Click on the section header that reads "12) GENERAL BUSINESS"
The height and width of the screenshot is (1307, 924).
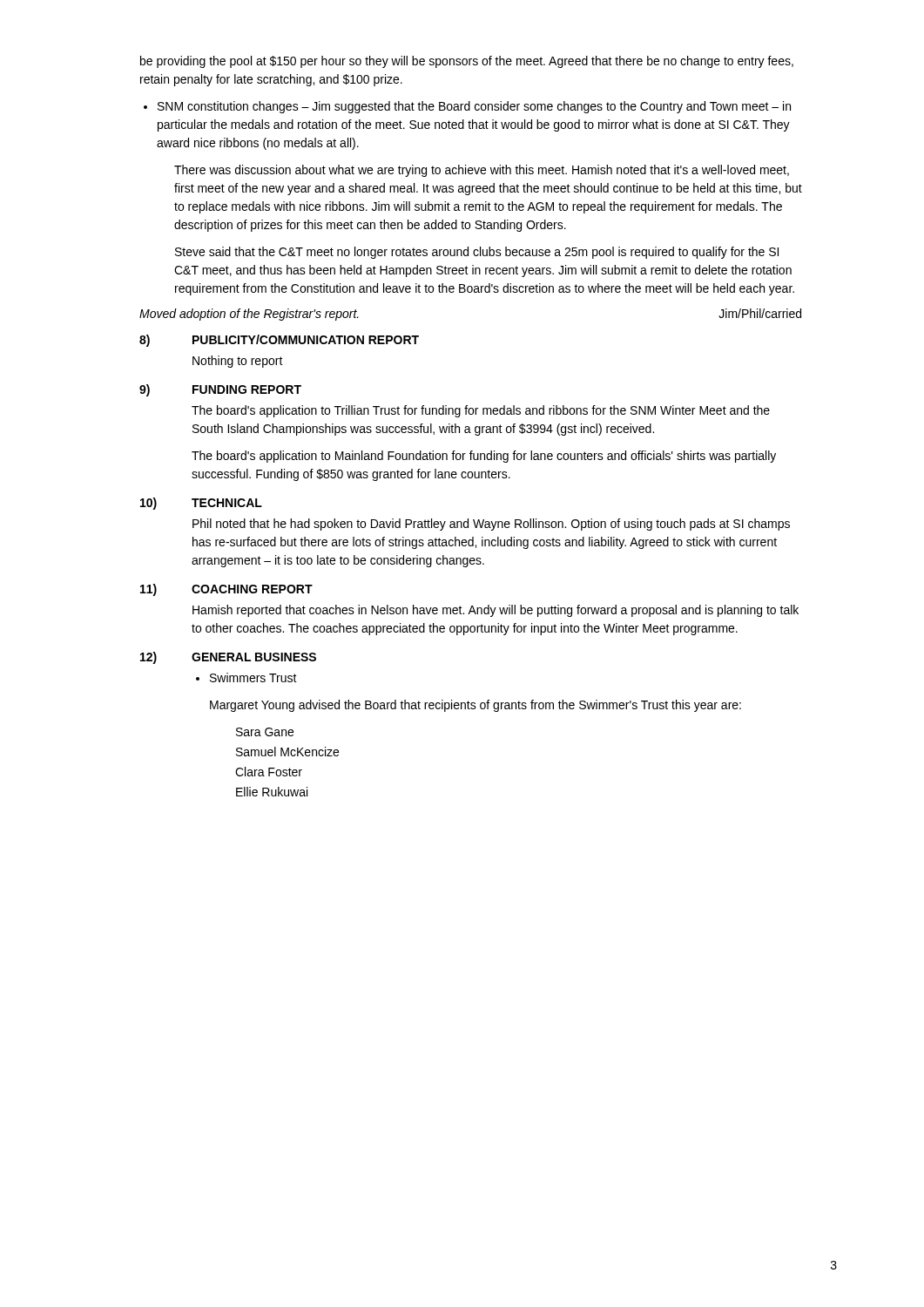pyautogui.click(x=228, y=658)
